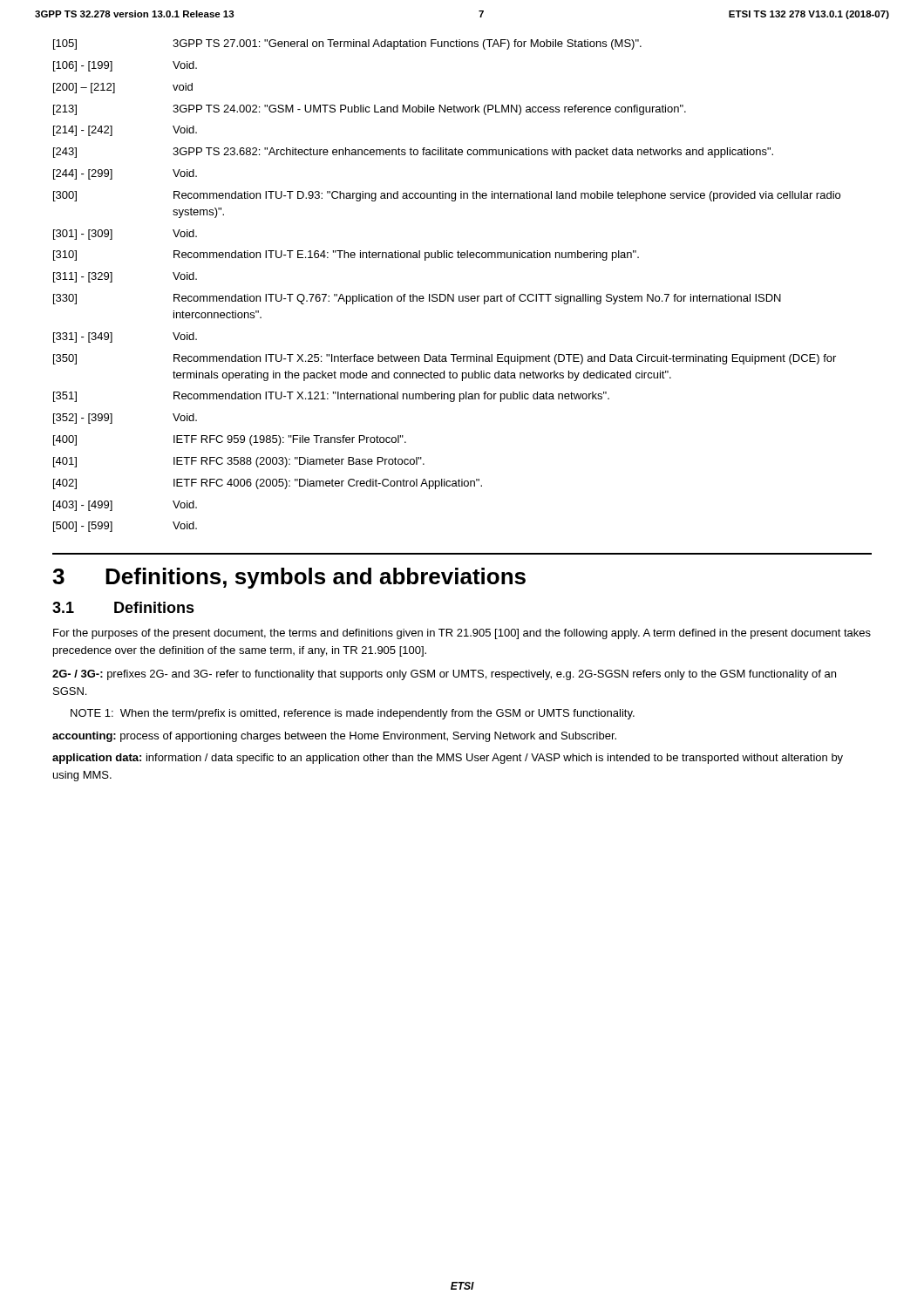
Task: Click where it says "[500] - [599] Void."
Action: tap(92, 525)
